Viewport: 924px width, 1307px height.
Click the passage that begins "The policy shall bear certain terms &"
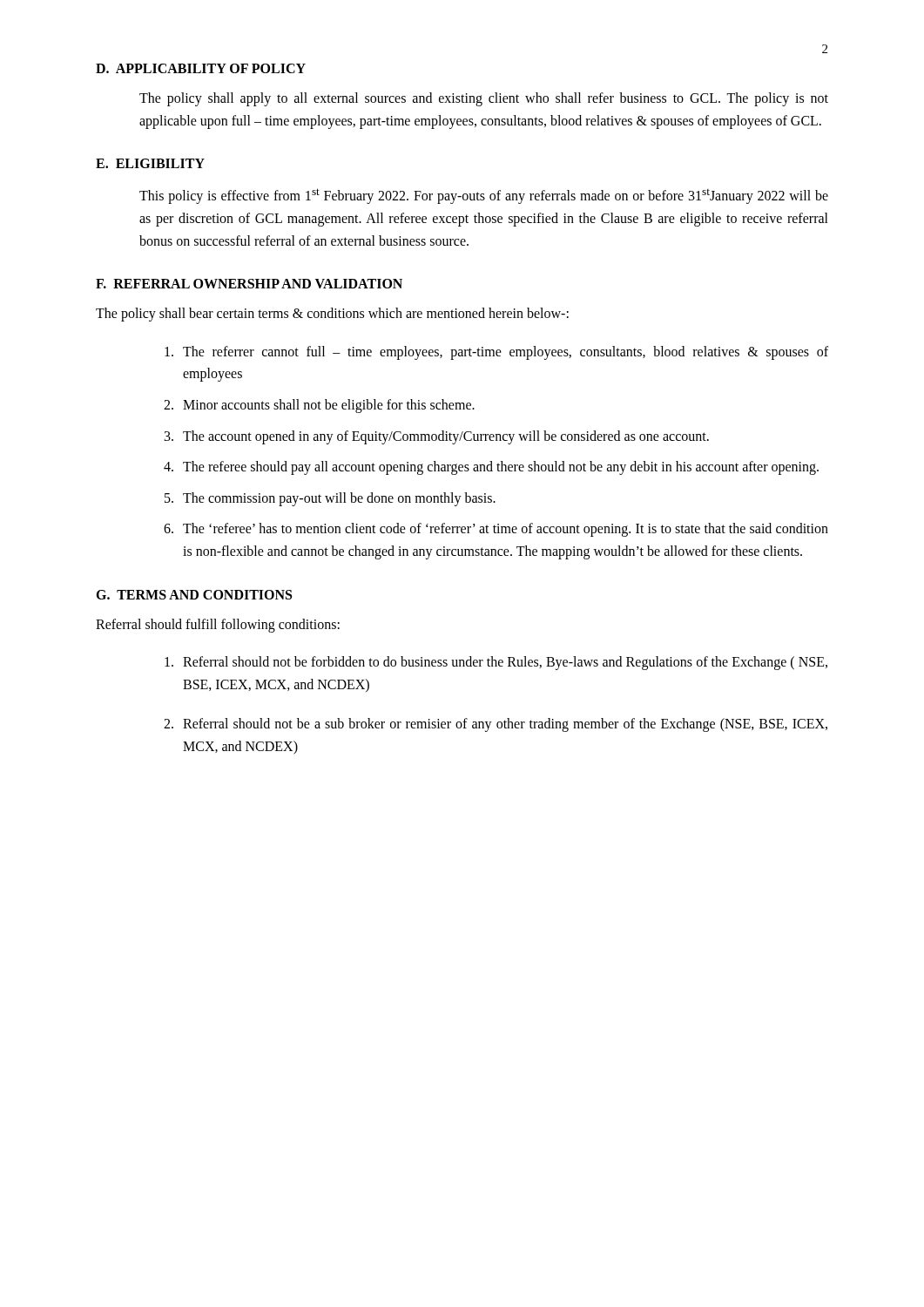[x=333, y=313]
